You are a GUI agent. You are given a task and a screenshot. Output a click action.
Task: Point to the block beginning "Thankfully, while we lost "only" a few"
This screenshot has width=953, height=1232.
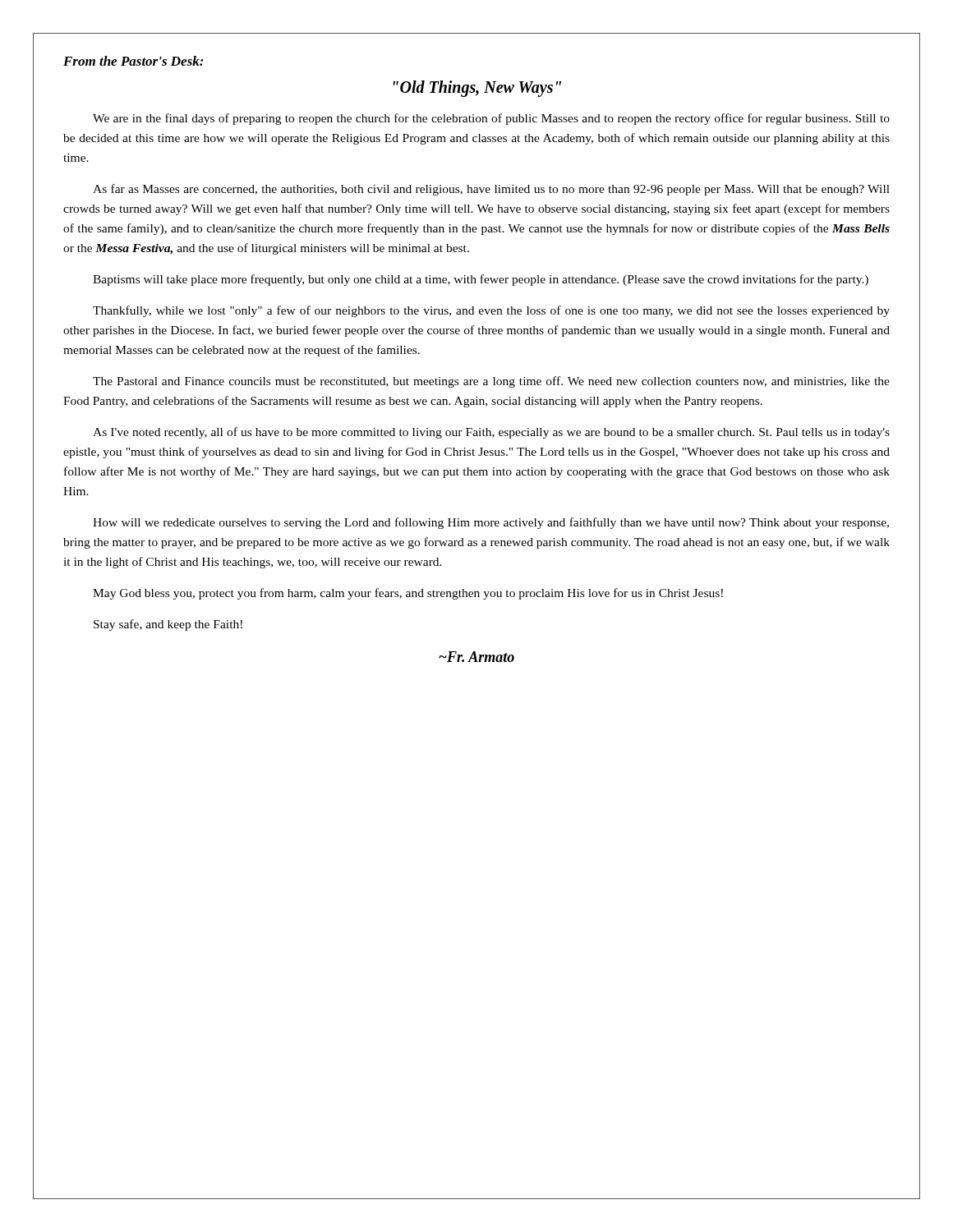point(476,330)
